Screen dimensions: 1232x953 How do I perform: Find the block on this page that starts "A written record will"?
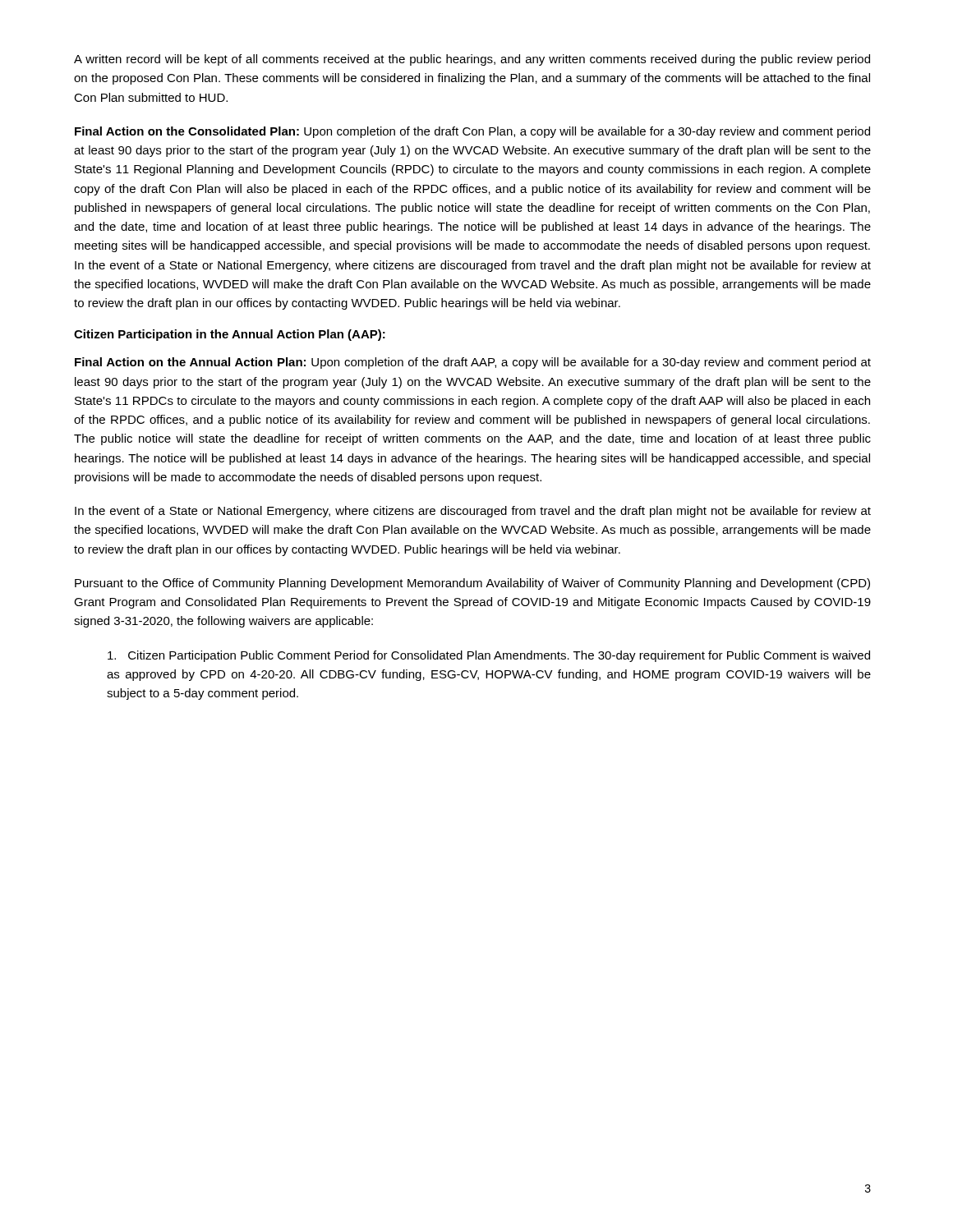[472, 78]
